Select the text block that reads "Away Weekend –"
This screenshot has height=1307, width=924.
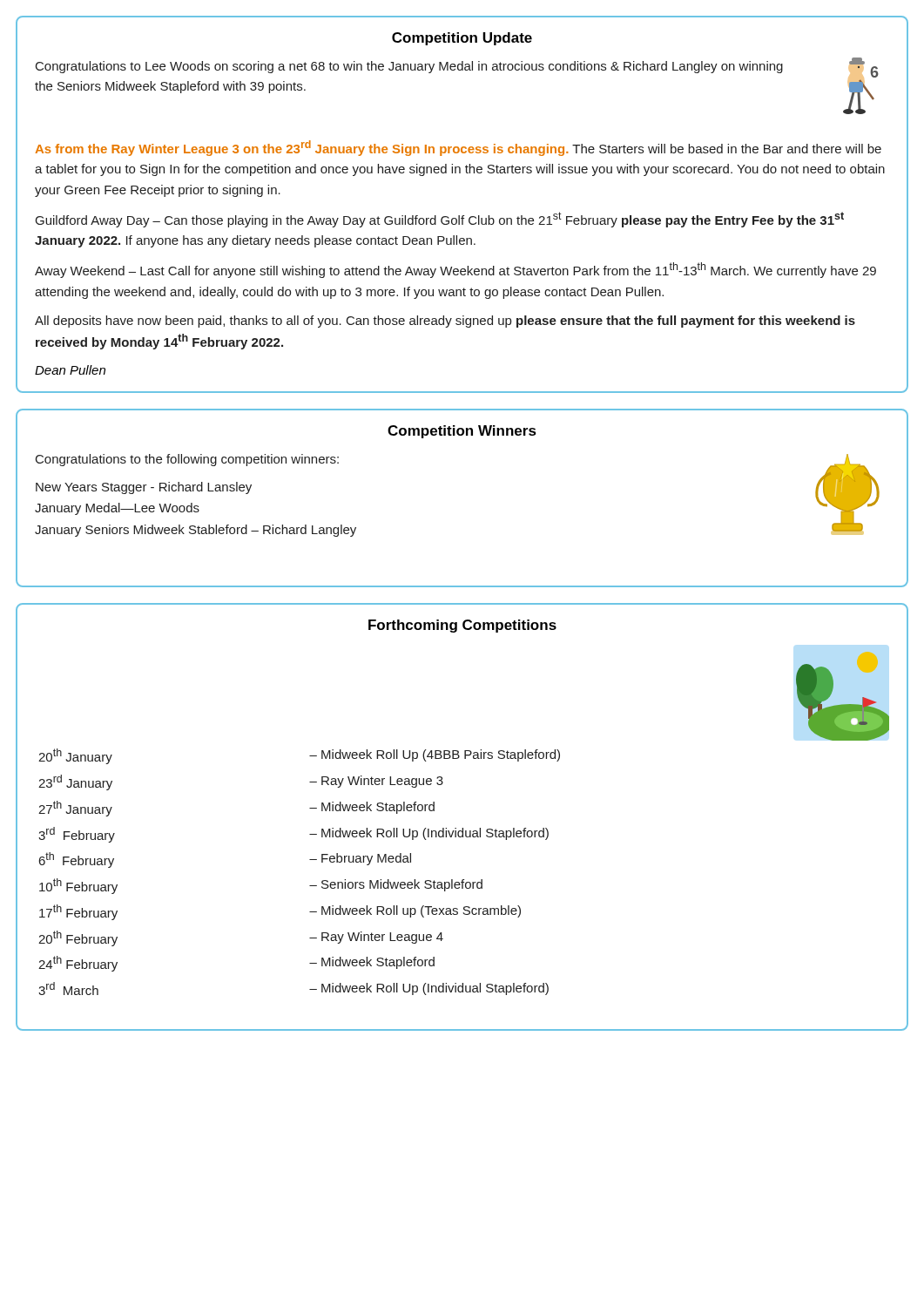tap(456, 280)
